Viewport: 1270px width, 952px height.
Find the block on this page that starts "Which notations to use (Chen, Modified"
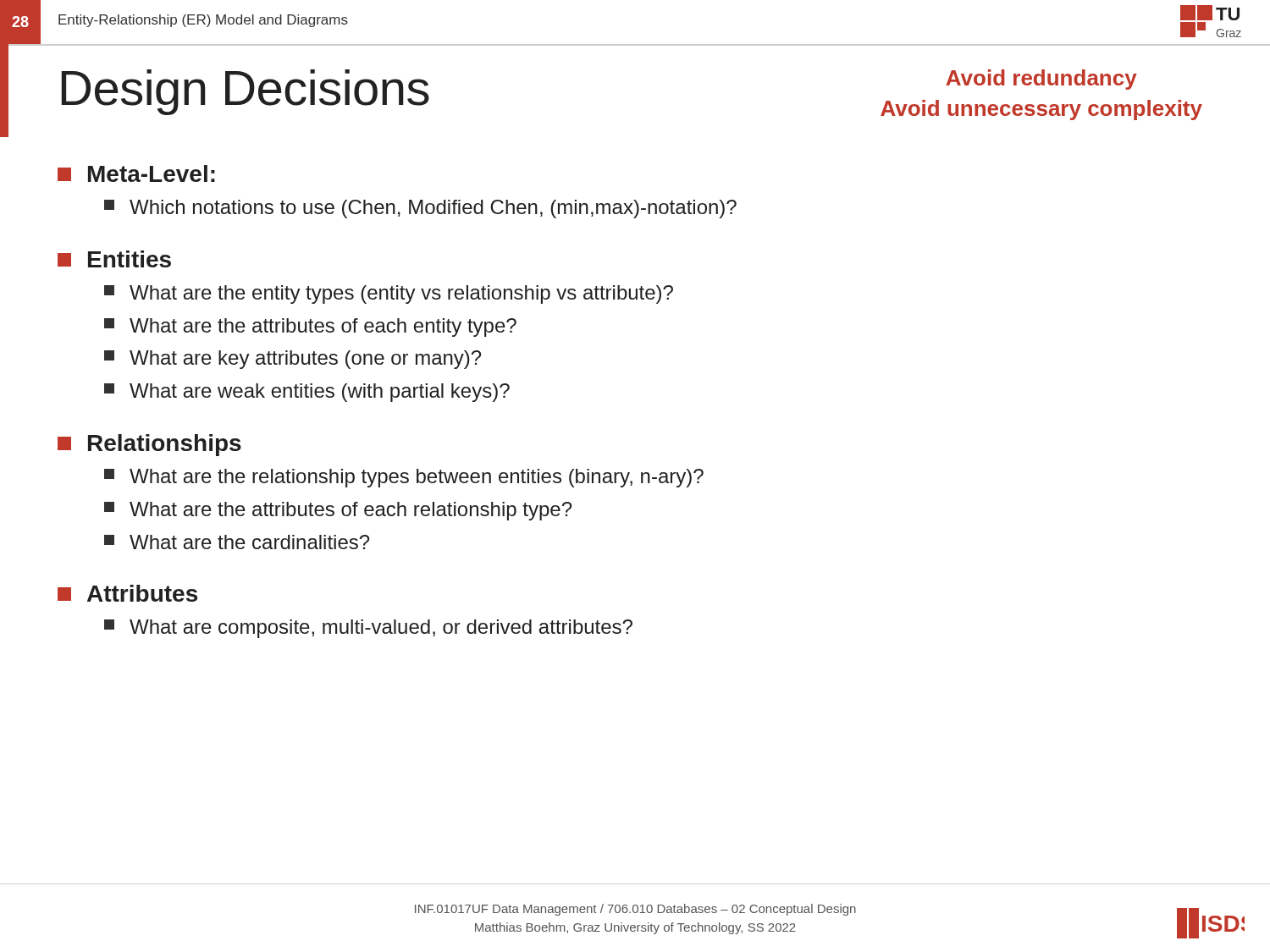421,208
